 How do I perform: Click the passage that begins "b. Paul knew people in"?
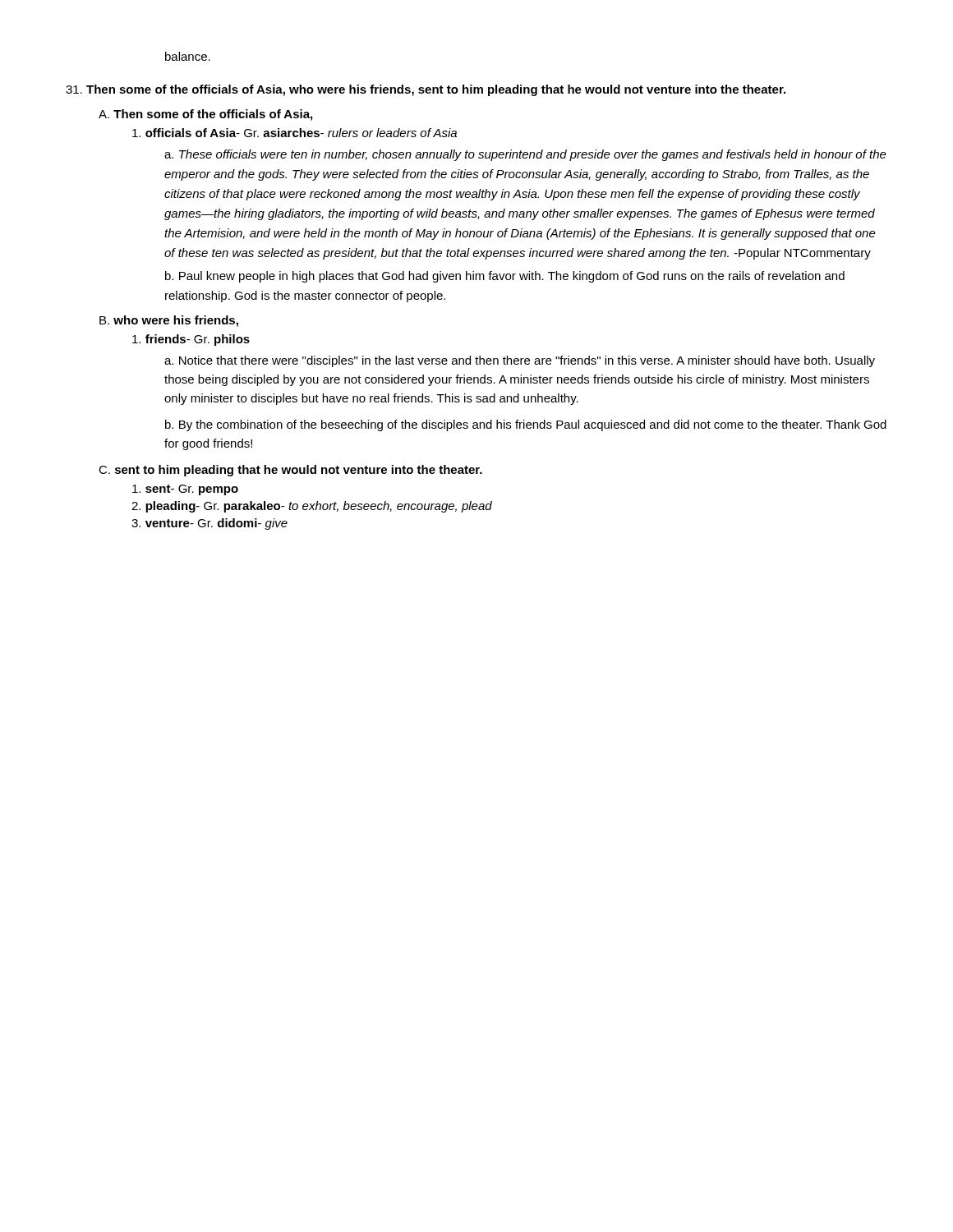(x=505, y=285)
